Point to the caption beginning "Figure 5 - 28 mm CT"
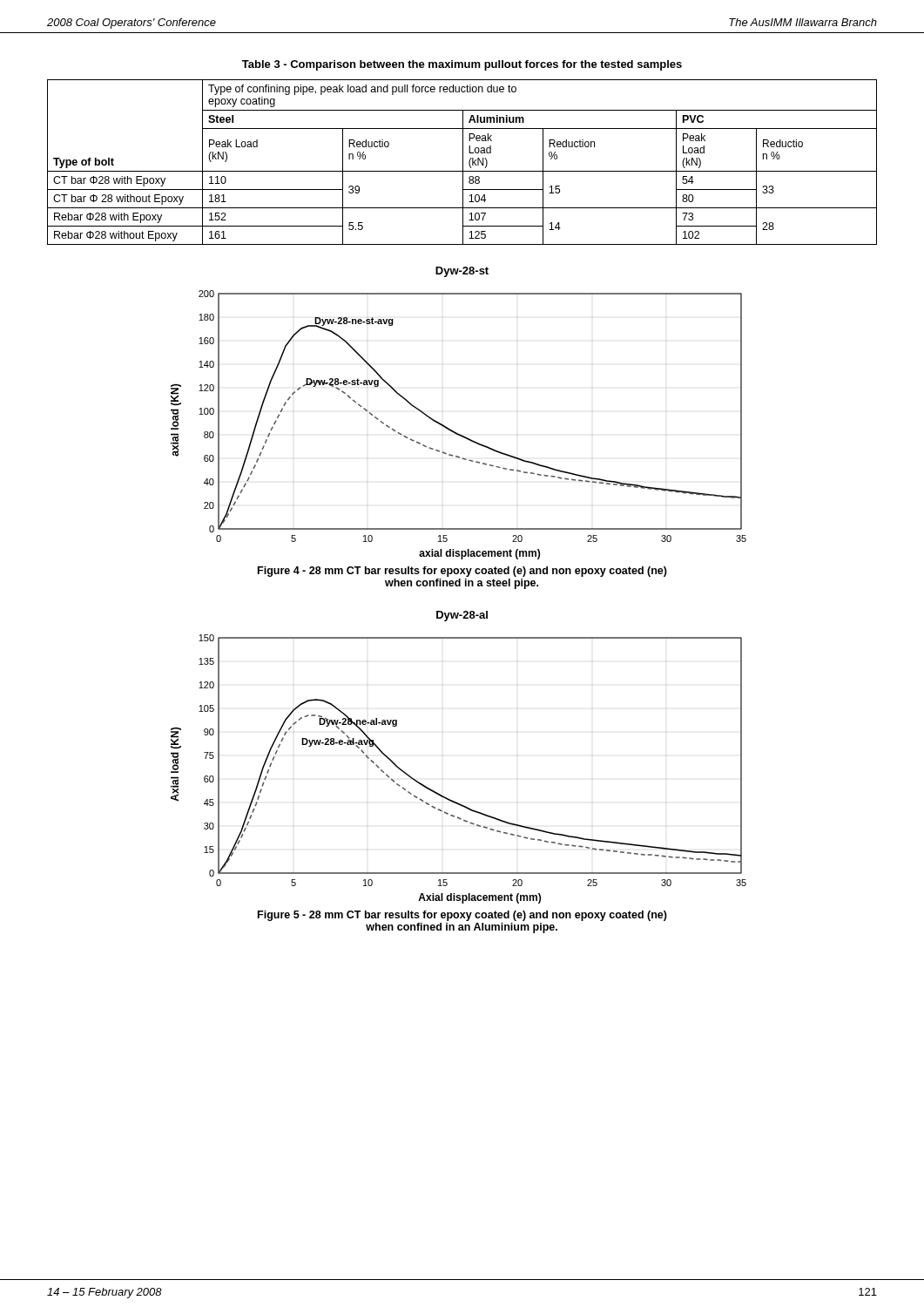The image size is (924, 1307). click(x=462, y=921)
